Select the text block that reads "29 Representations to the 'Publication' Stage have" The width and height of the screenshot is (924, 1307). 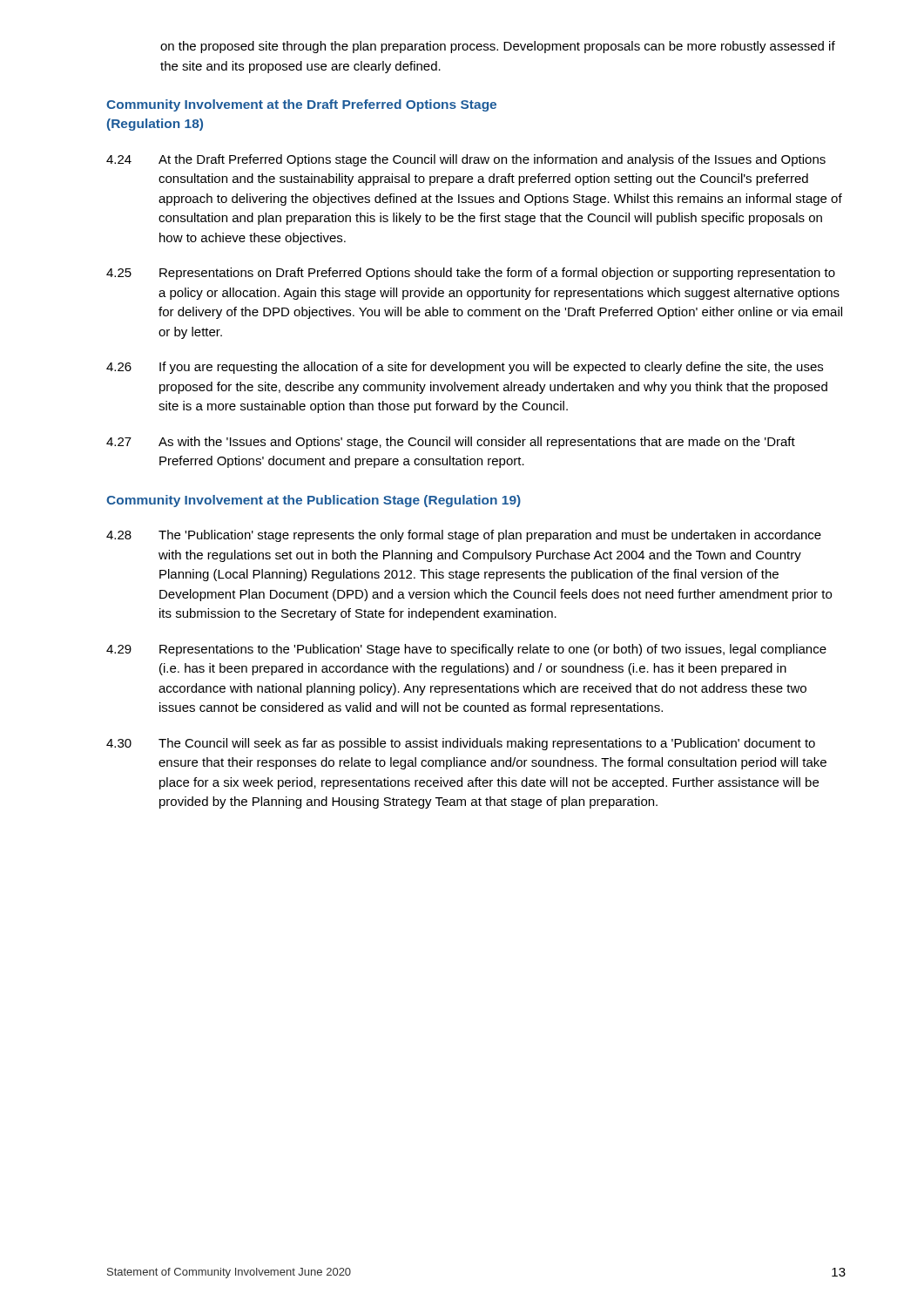[476, 679]
